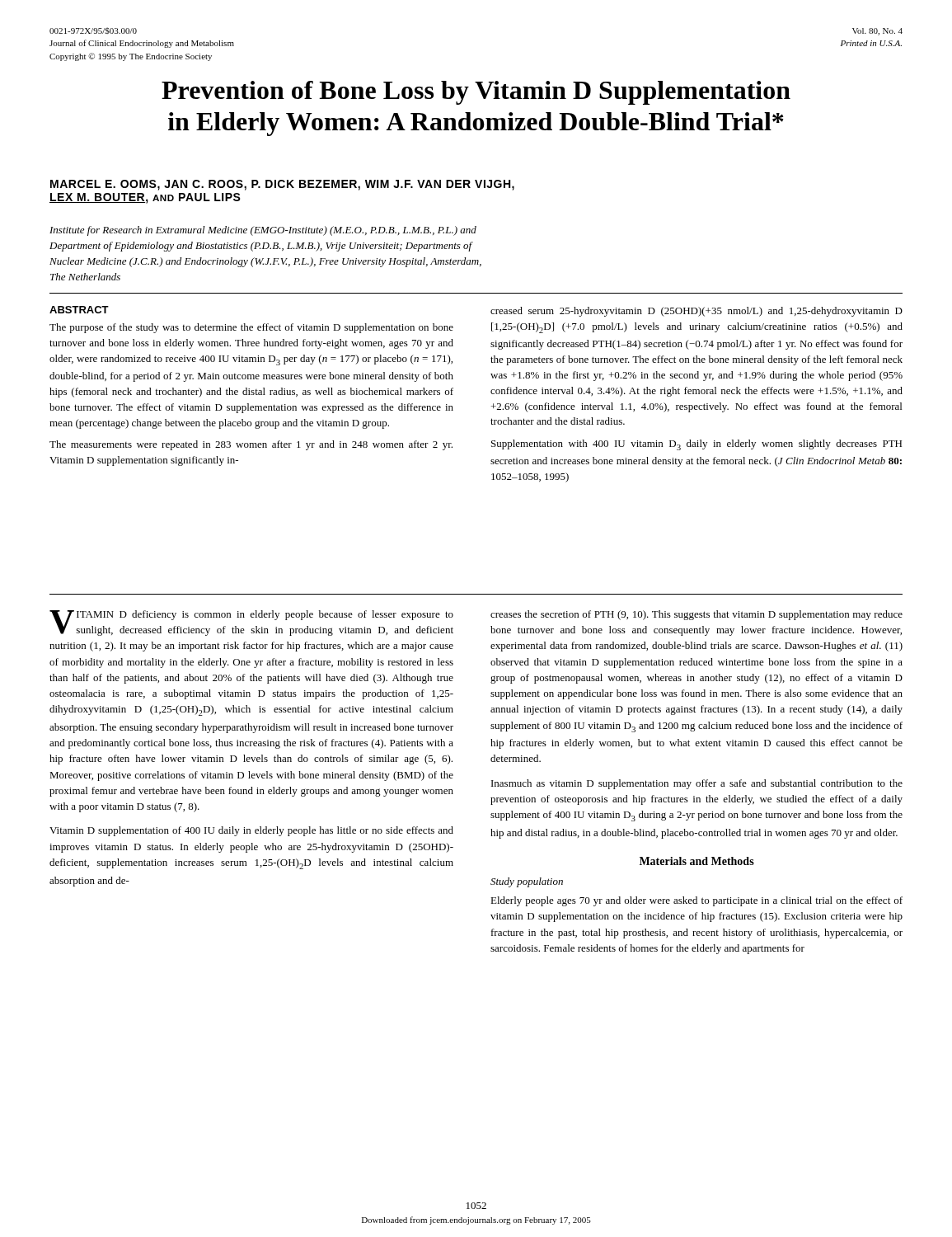Screen dimensions: 1237x952
Task: Find the text block containing "MARCEL E. OOMS, JAN C."
Action: pos(476,190)
